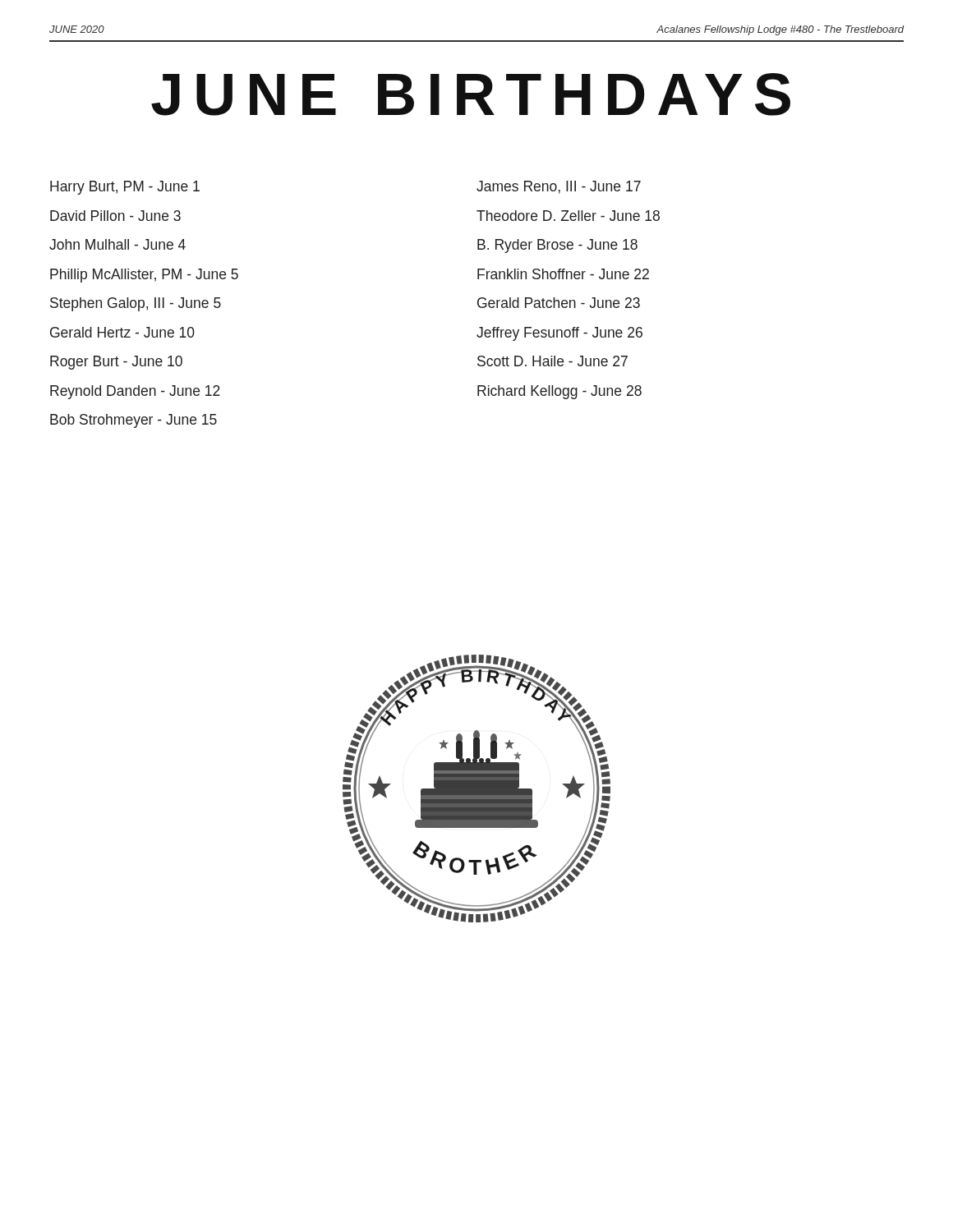
Task: Select the block starting "Richard Kellogg - June 28"
Action: coord(559,391)
